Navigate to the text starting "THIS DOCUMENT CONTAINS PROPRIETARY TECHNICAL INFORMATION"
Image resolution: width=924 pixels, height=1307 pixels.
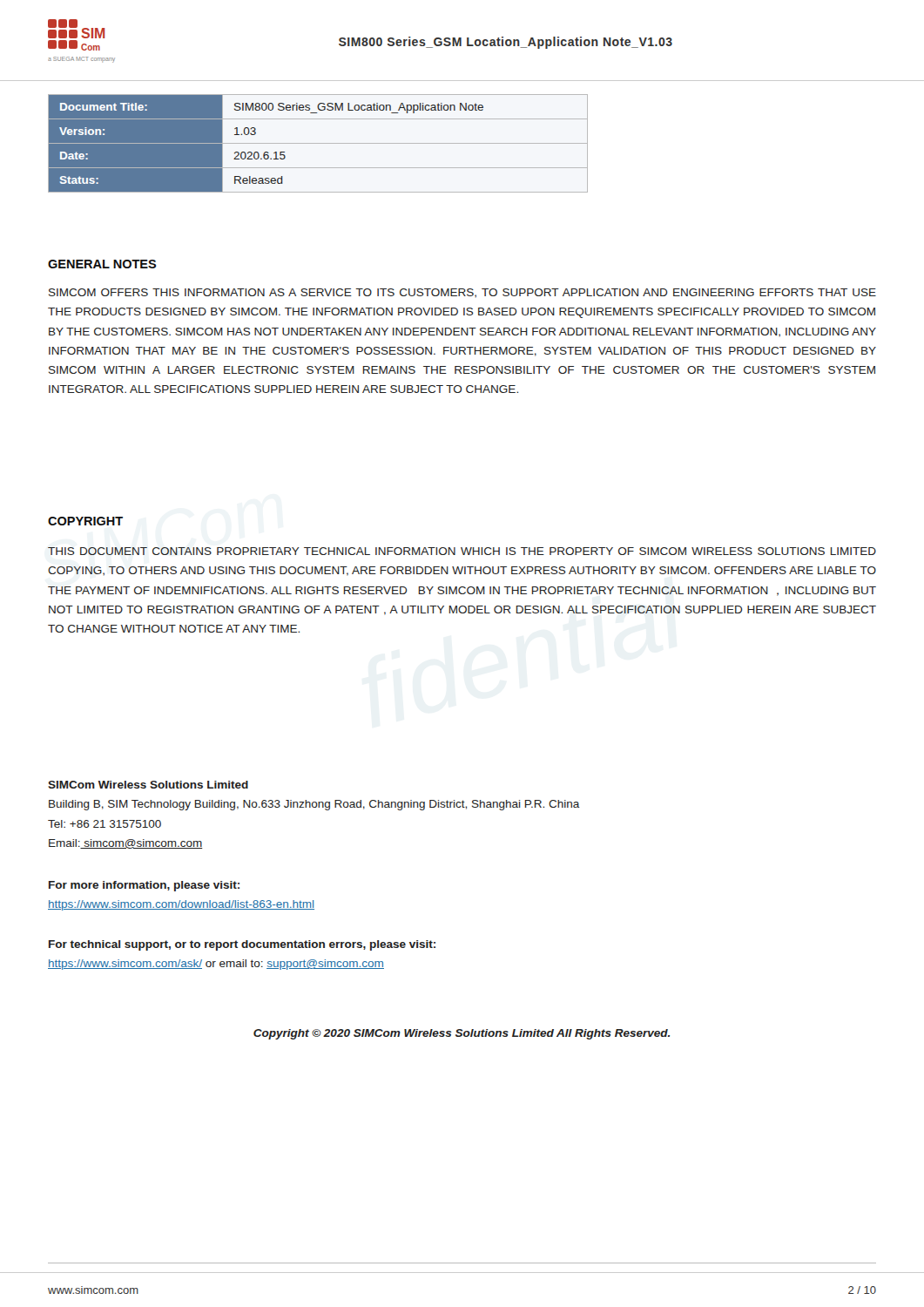pyautogui.click(x=462, y=590)
